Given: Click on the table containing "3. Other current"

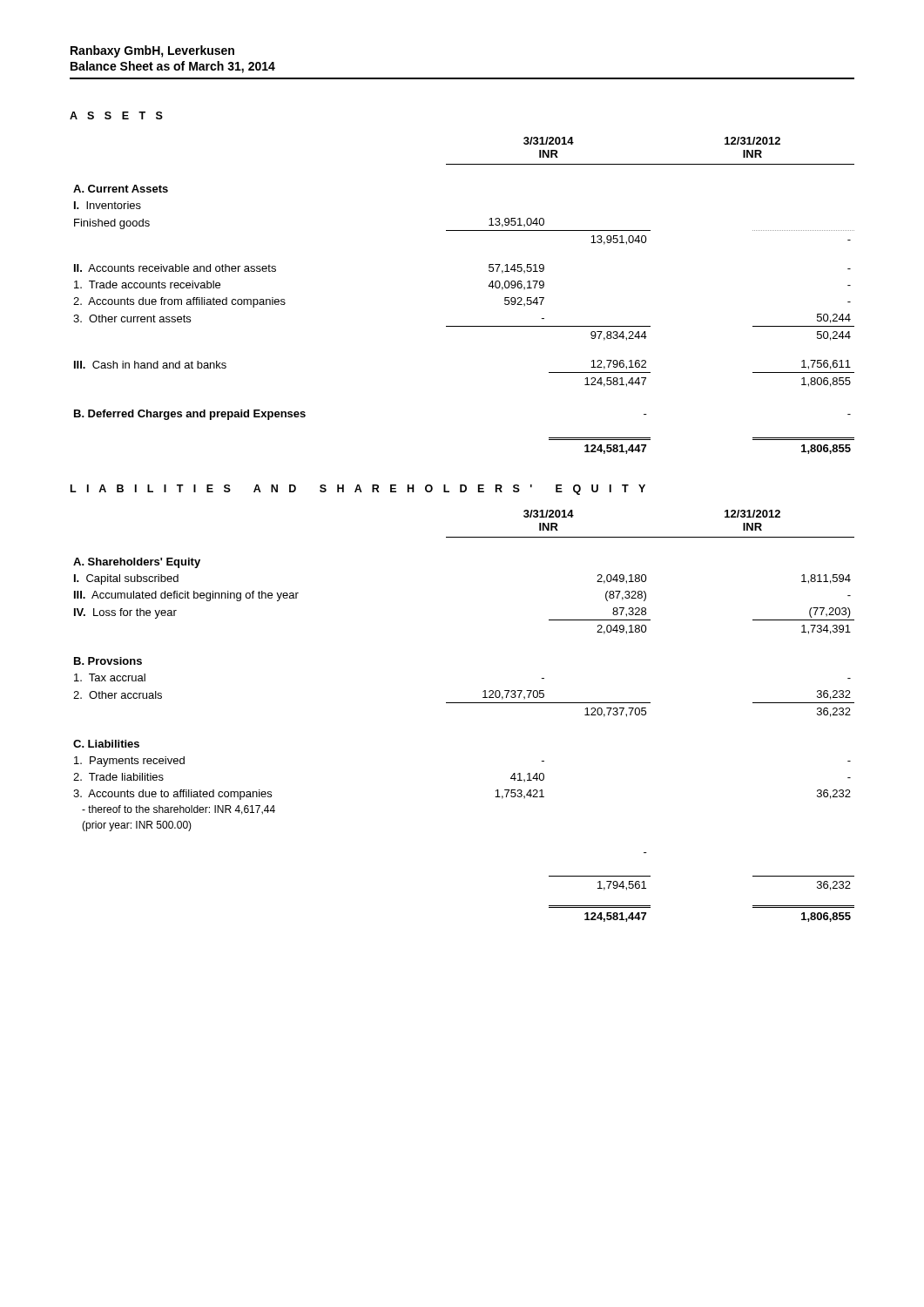Looking at the screenshot, I should point(462,294).
